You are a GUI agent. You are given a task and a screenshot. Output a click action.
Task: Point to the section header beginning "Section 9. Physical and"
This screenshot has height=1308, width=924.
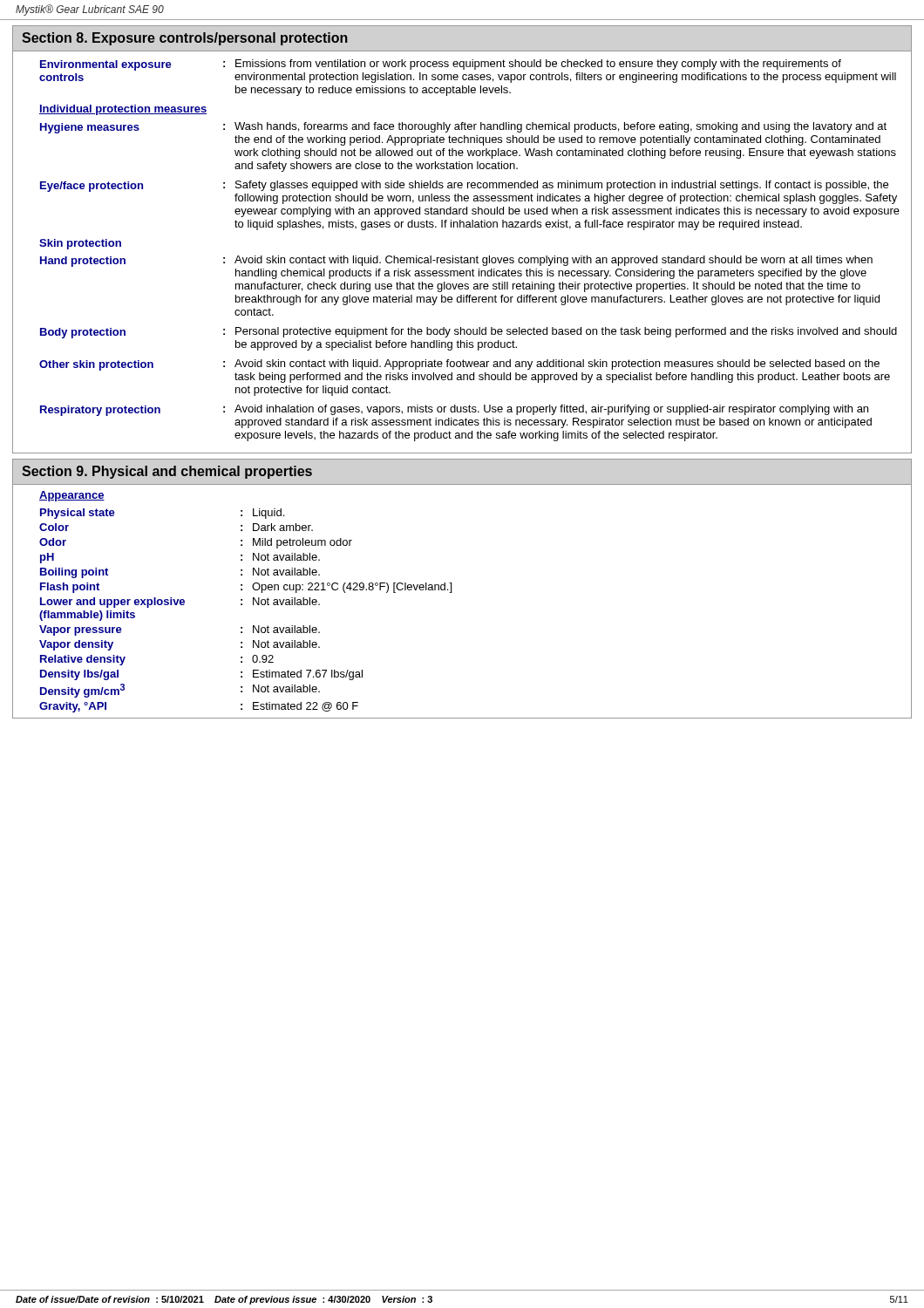click(167, 471)
